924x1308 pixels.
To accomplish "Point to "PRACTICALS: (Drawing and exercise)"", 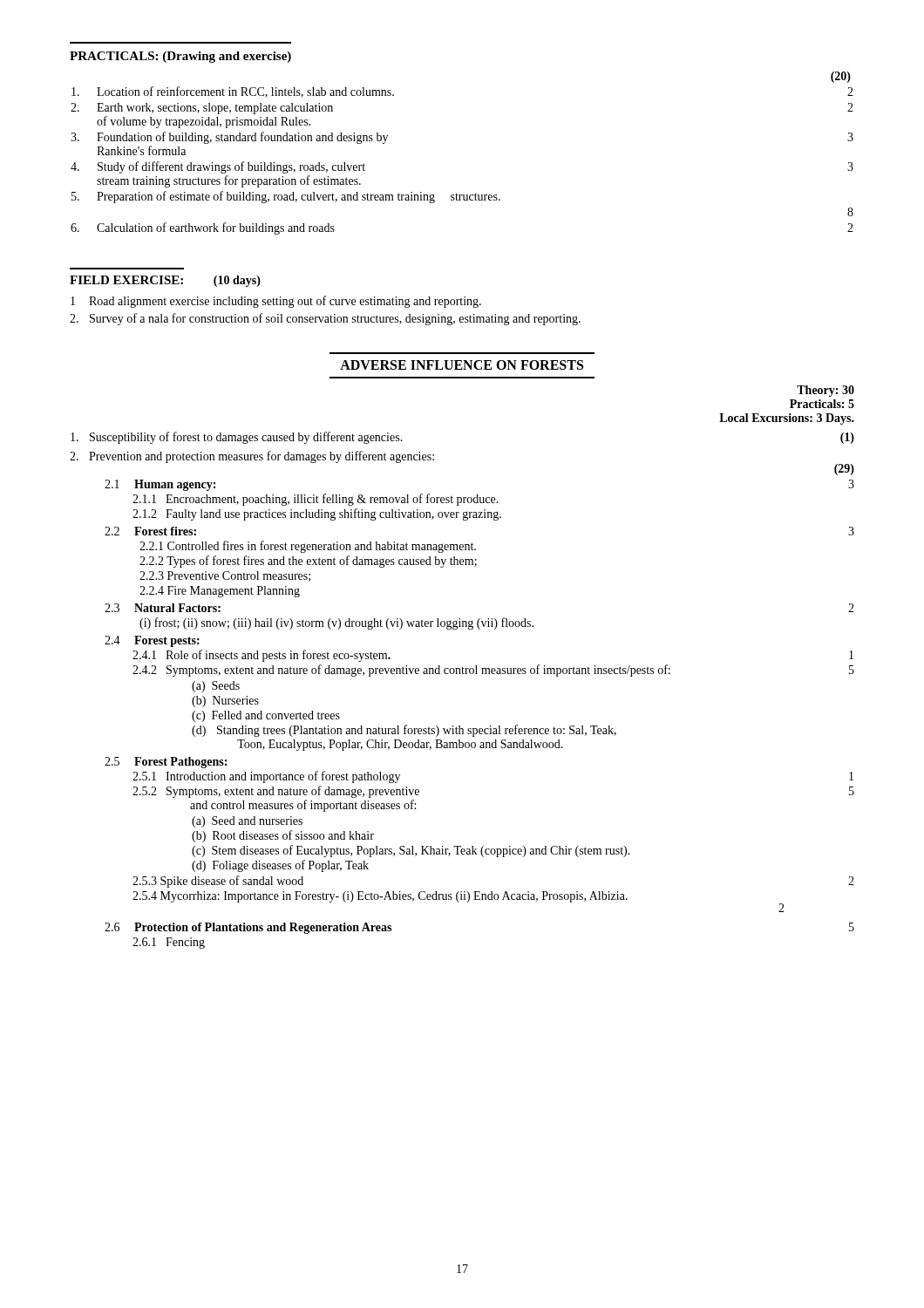I will point(181,56).
